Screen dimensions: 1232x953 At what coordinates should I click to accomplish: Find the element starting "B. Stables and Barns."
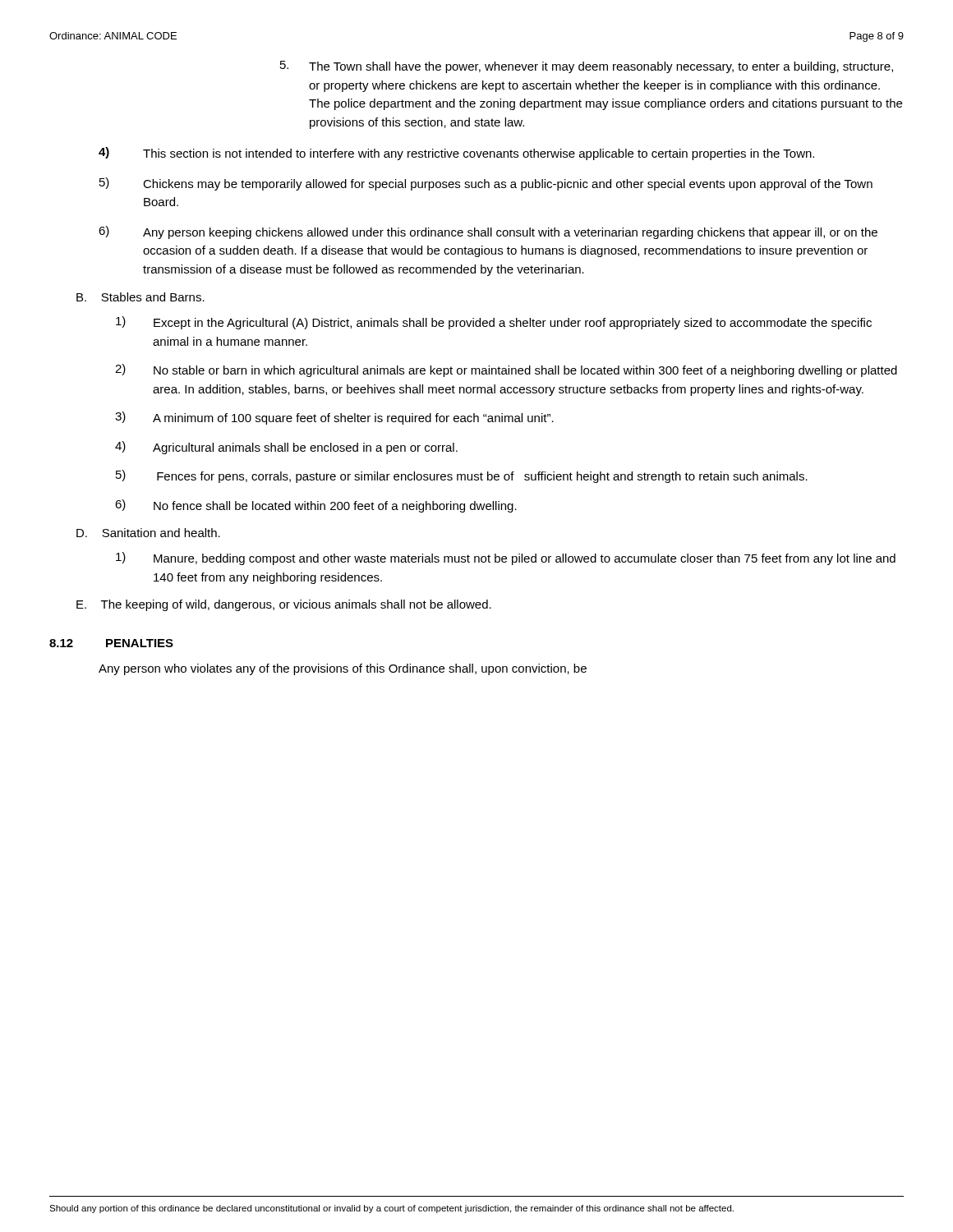point(140,297)
